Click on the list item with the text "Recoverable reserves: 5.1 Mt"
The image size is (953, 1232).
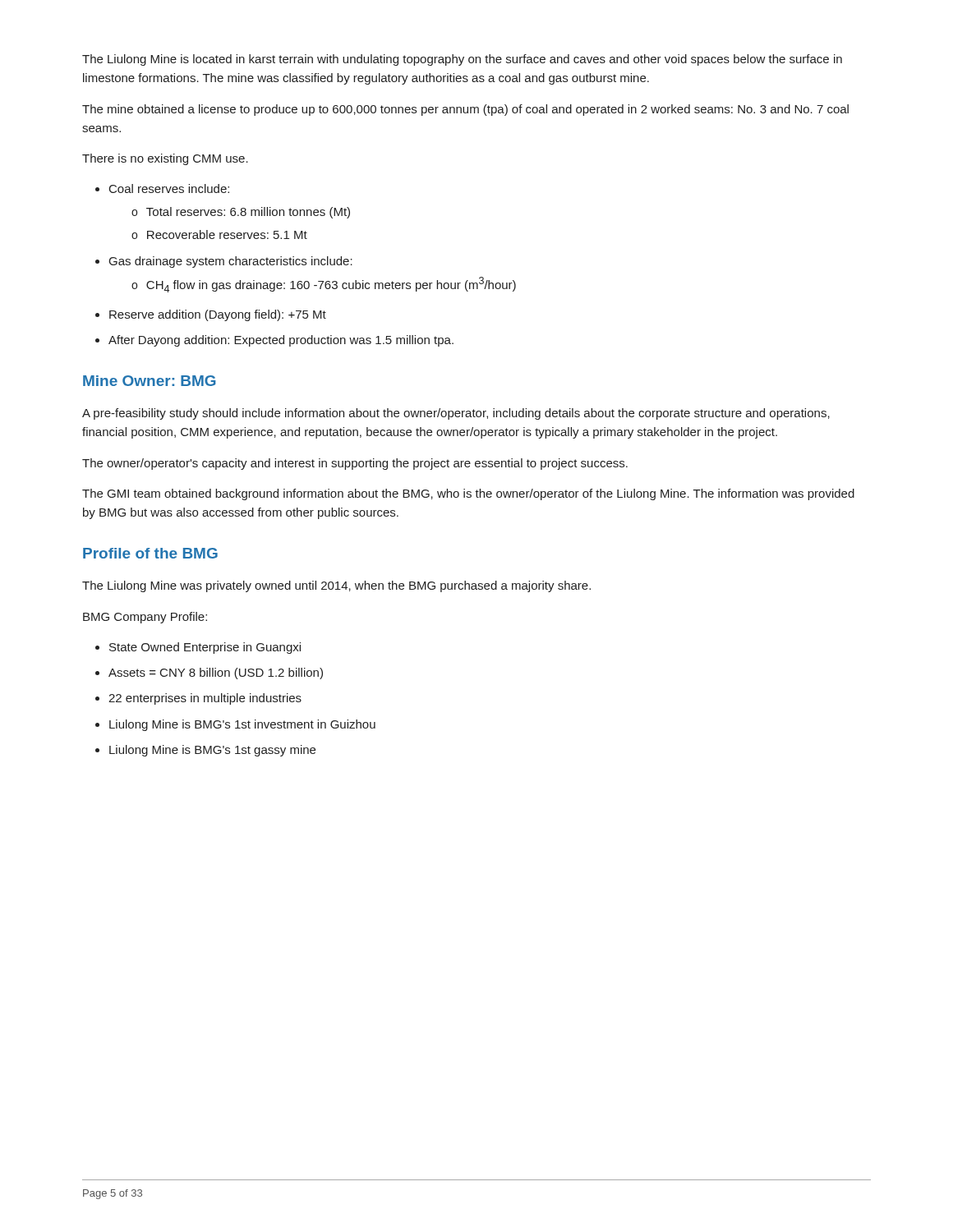pos(227,235)
